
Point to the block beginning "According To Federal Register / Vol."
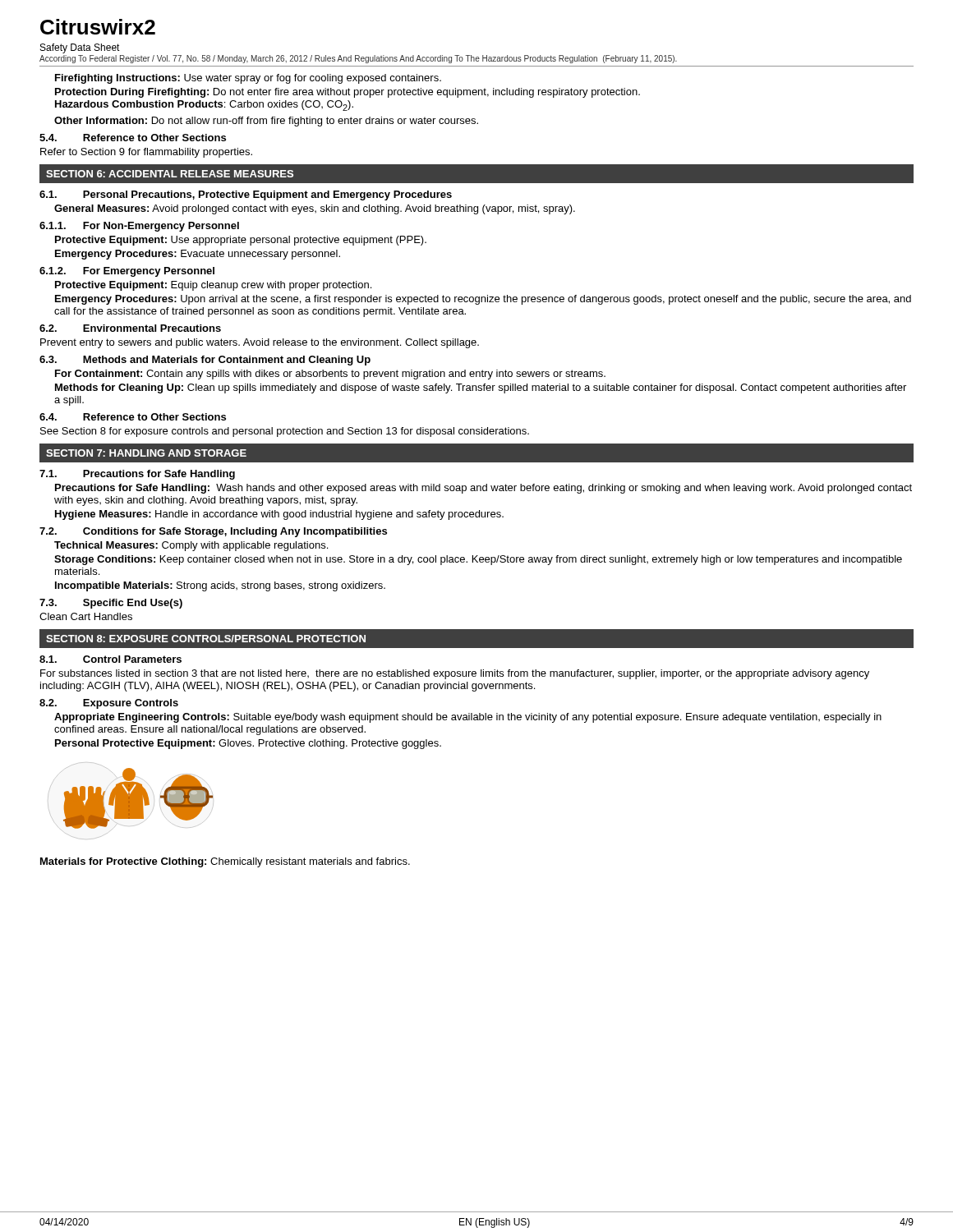pyautogui.click(x=358, y=59)
